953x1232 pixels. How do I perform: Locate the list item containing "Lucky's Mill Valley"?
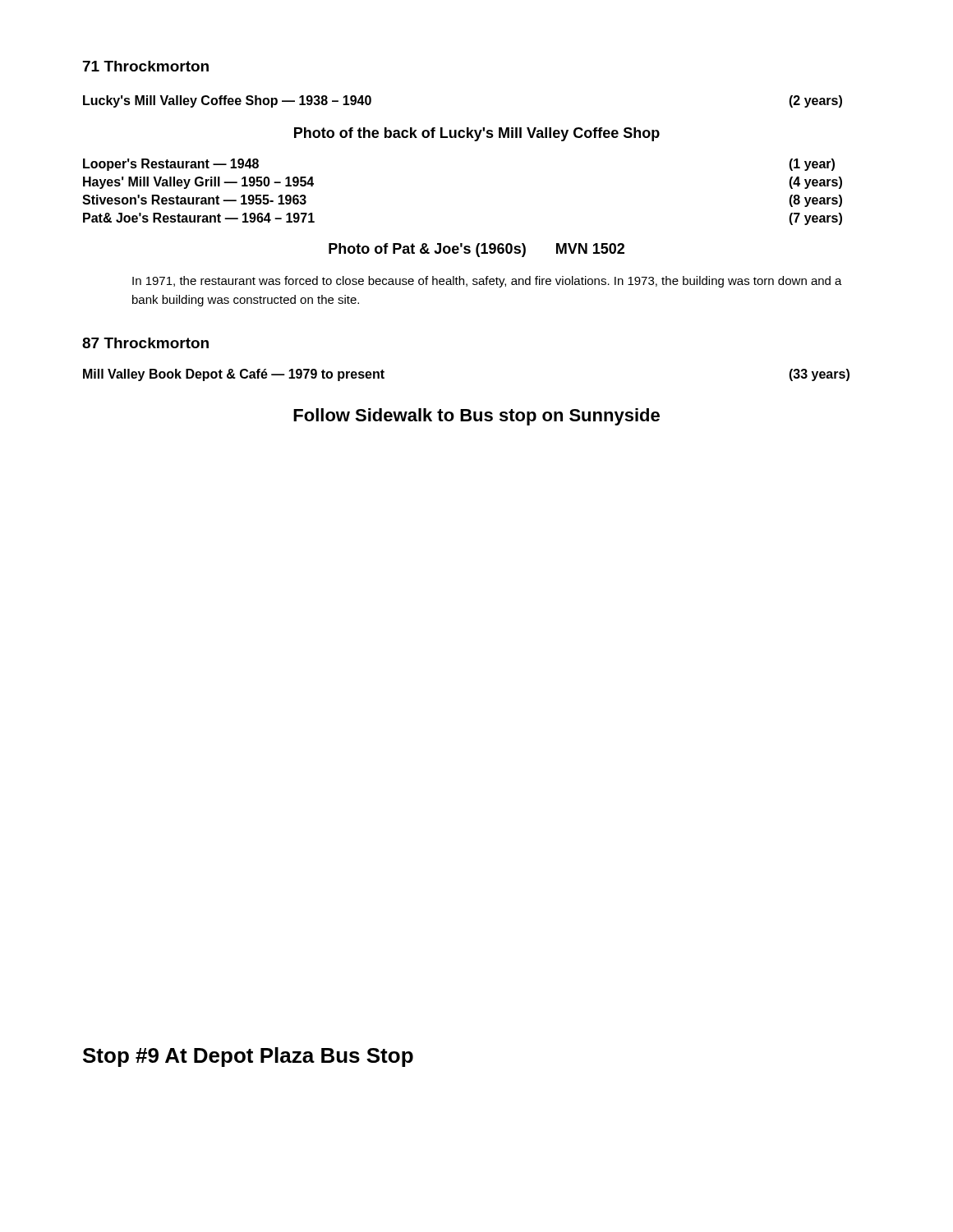180,101
